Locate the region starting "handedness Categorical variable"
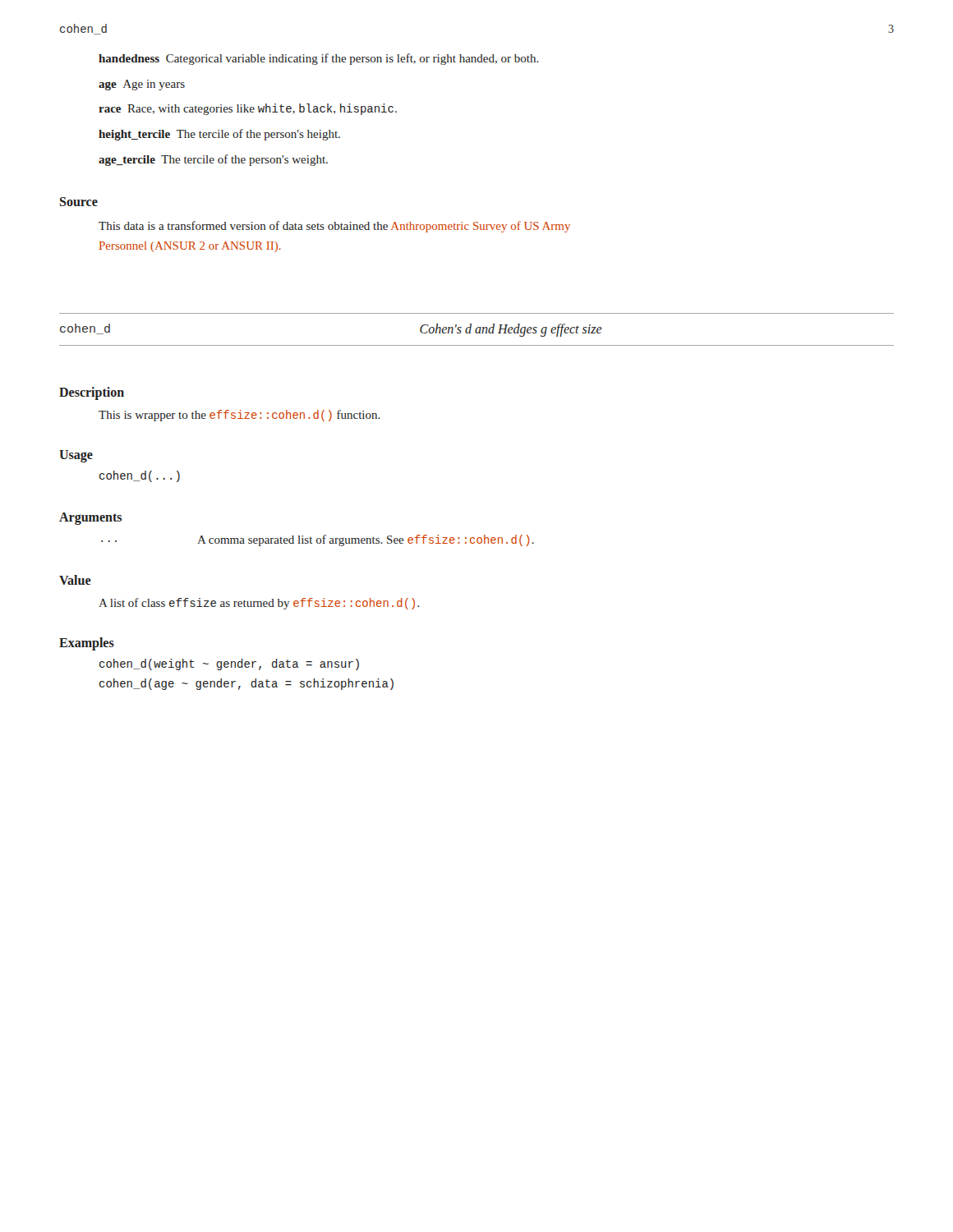The height and width of the screenshot is (1232, 953). (319, 58)
